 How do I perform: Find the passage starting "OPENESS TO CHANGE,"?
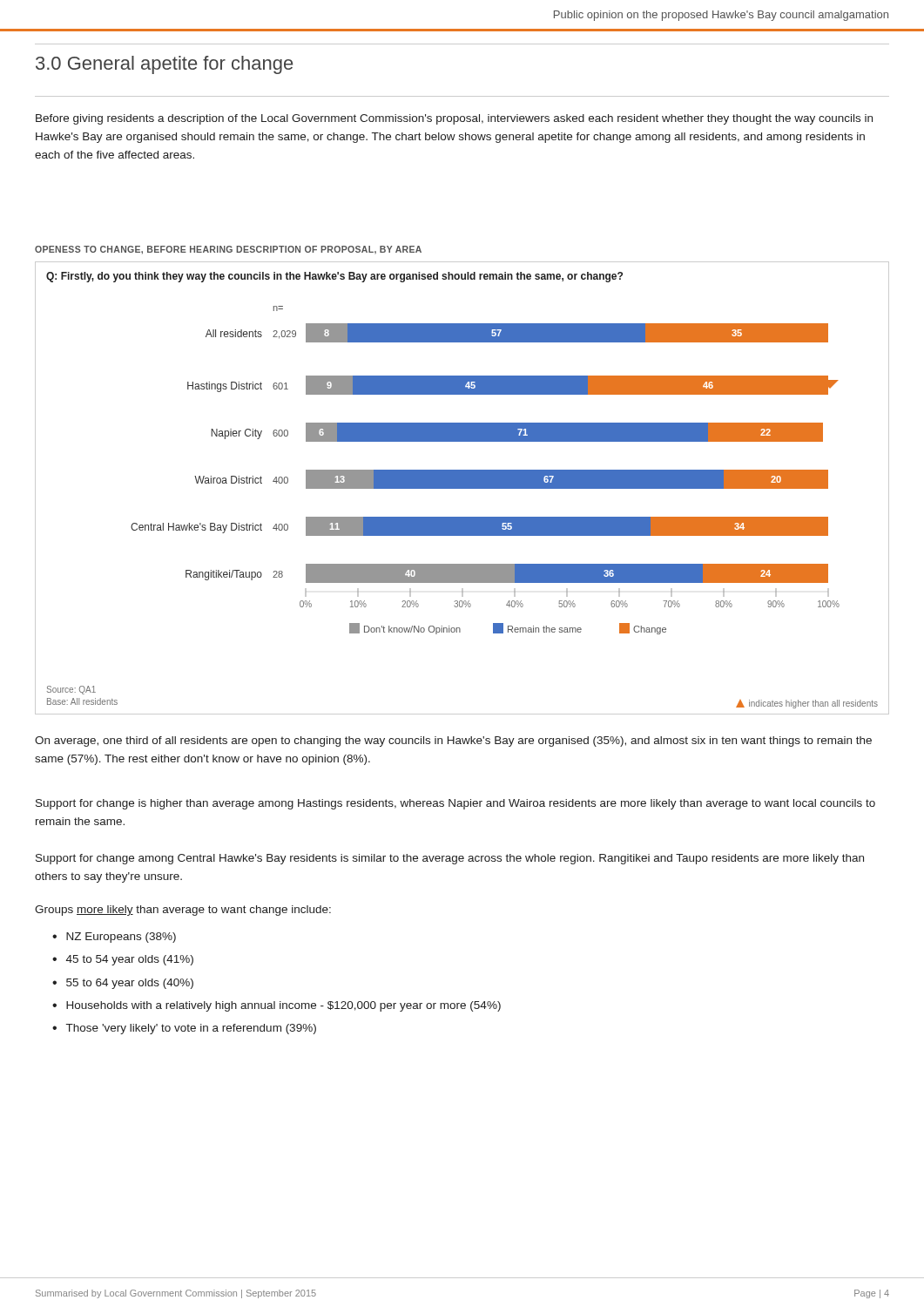tap(229, 249)
